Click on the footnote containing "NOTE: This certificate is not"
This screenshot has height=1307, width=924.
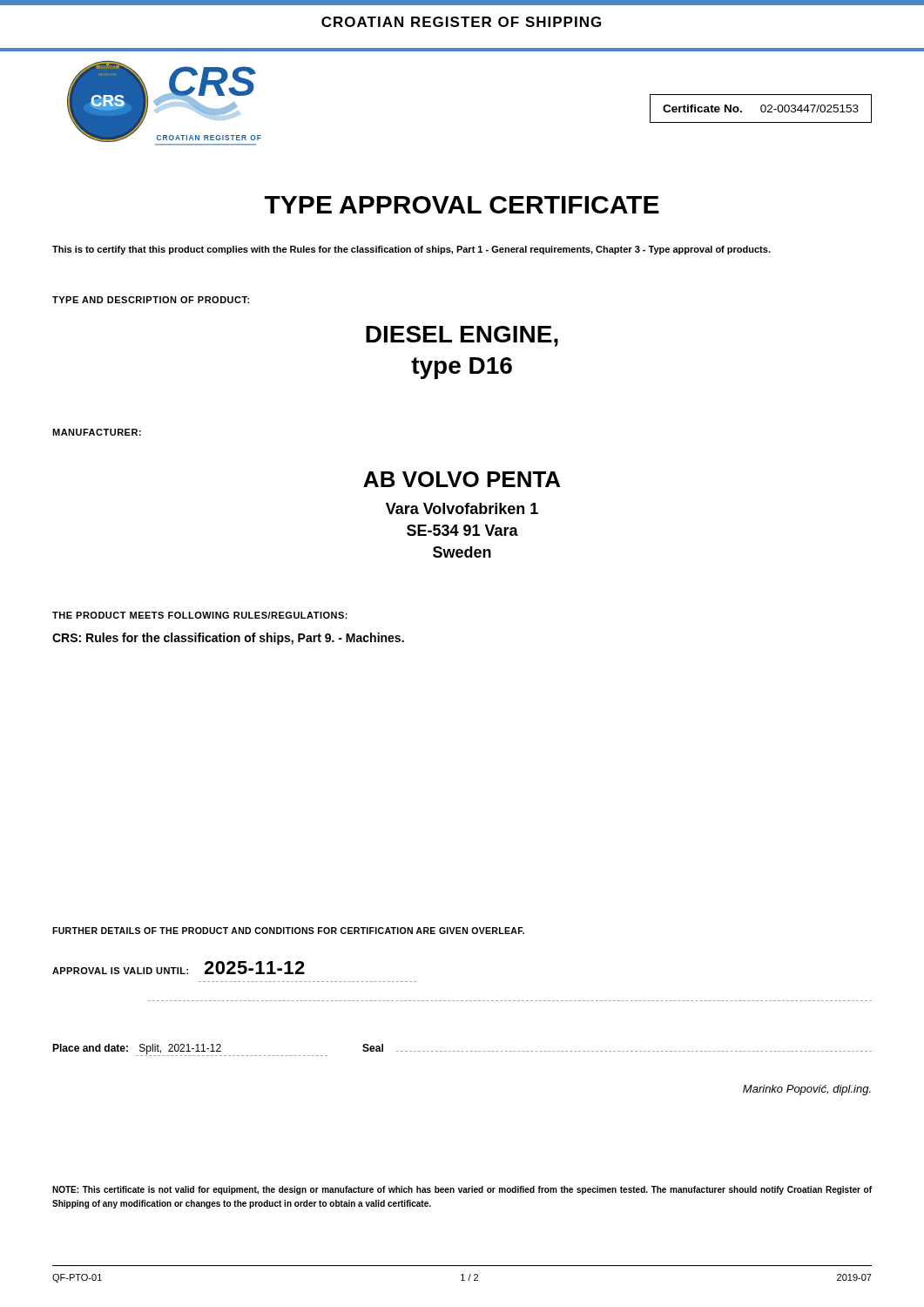(462, 1197)
